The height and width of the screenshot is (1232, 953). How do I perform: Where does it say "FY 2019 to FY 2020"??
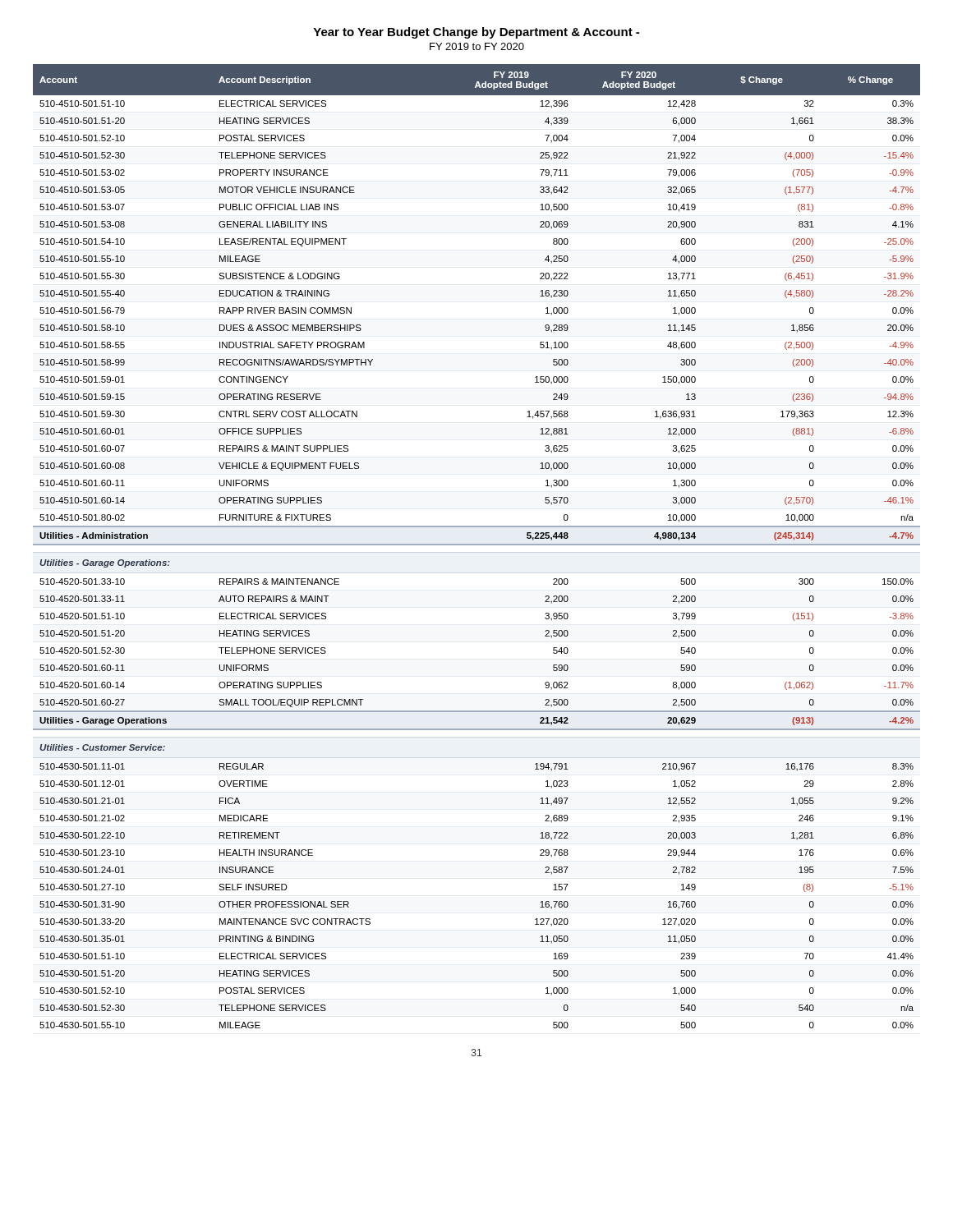pos(476,46)
